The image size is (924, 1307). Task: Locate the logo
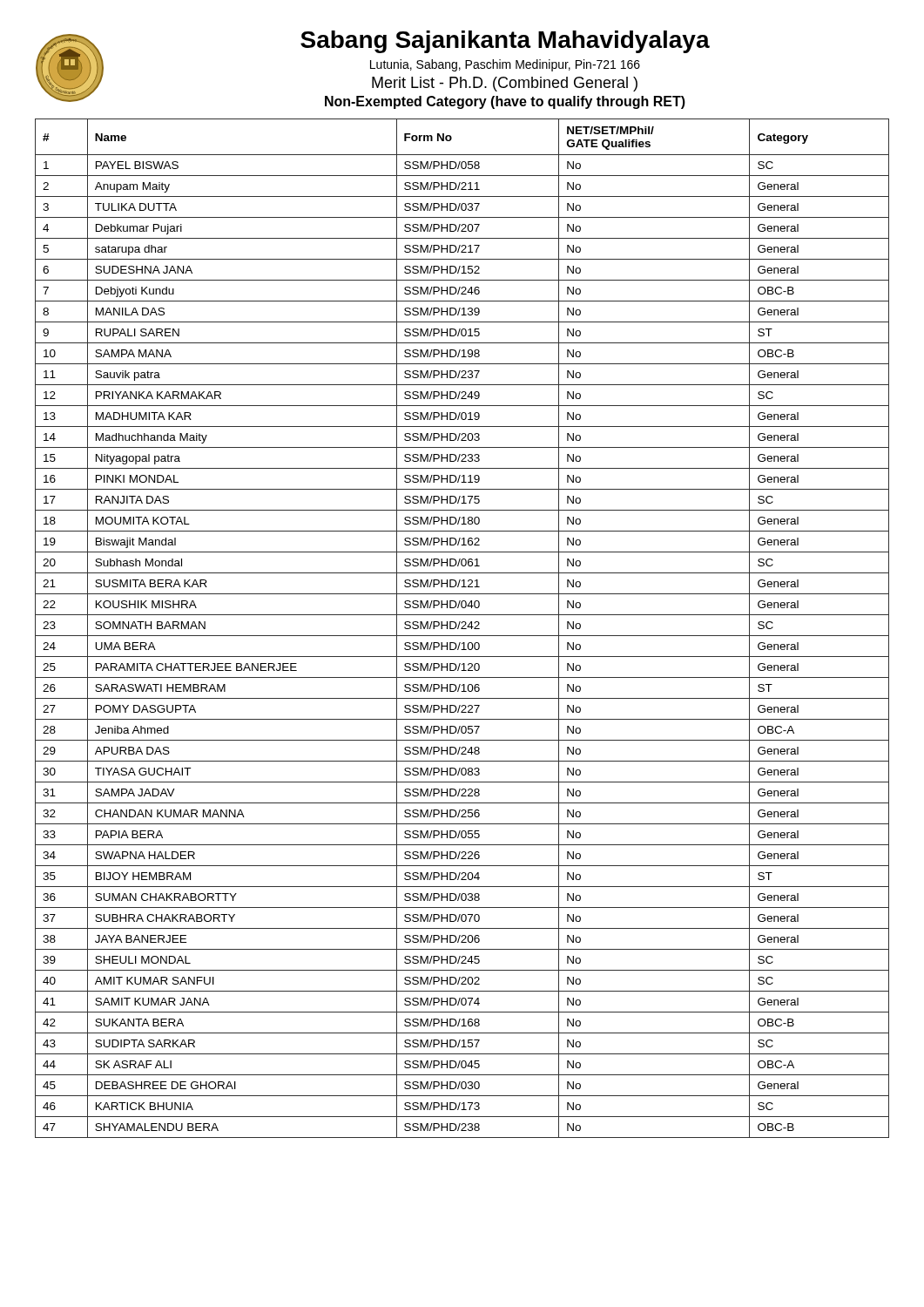click(x=70, y=68)
